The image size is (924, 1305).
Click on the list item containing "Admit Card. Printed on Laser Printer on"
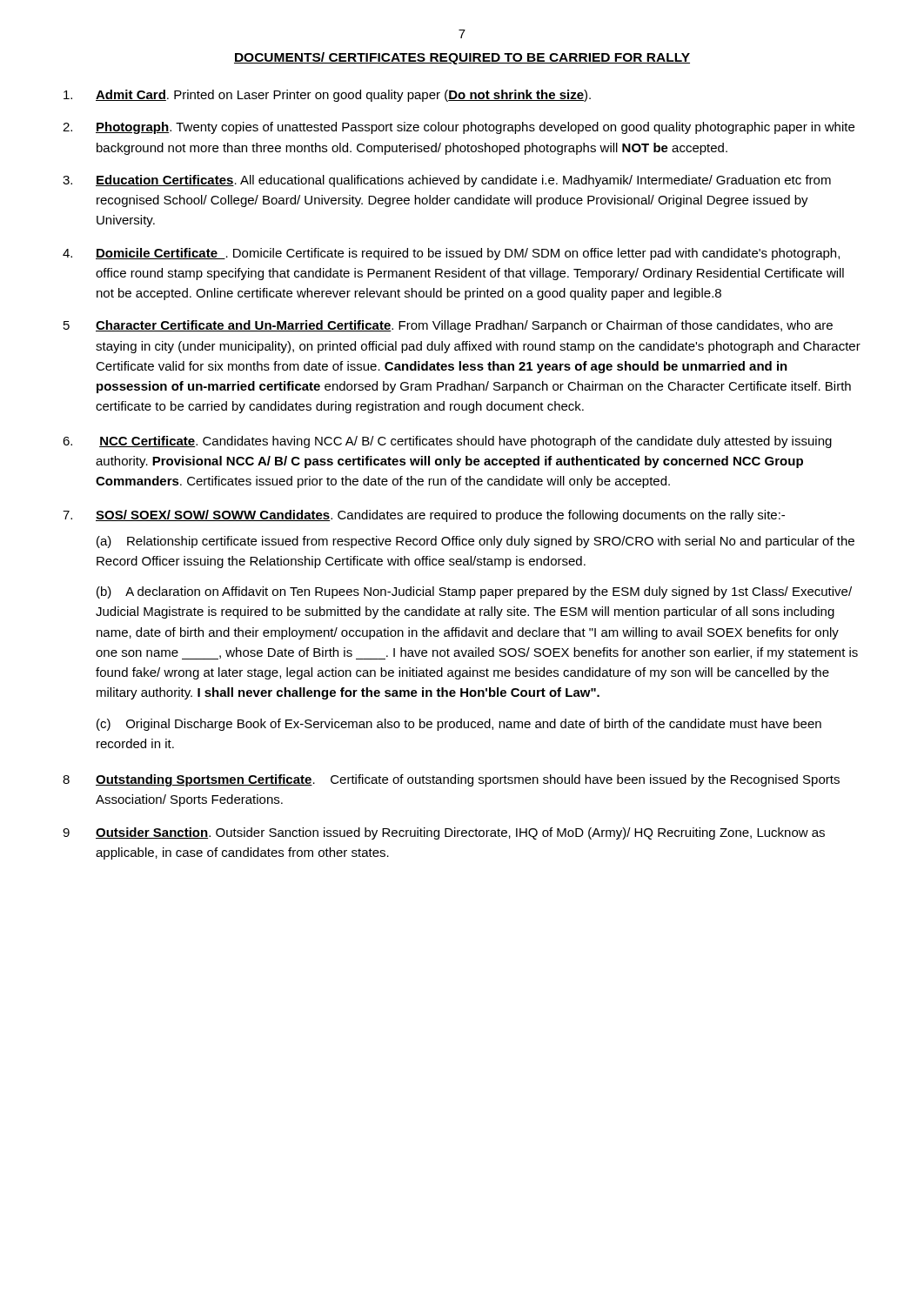[x=462, y=95]
